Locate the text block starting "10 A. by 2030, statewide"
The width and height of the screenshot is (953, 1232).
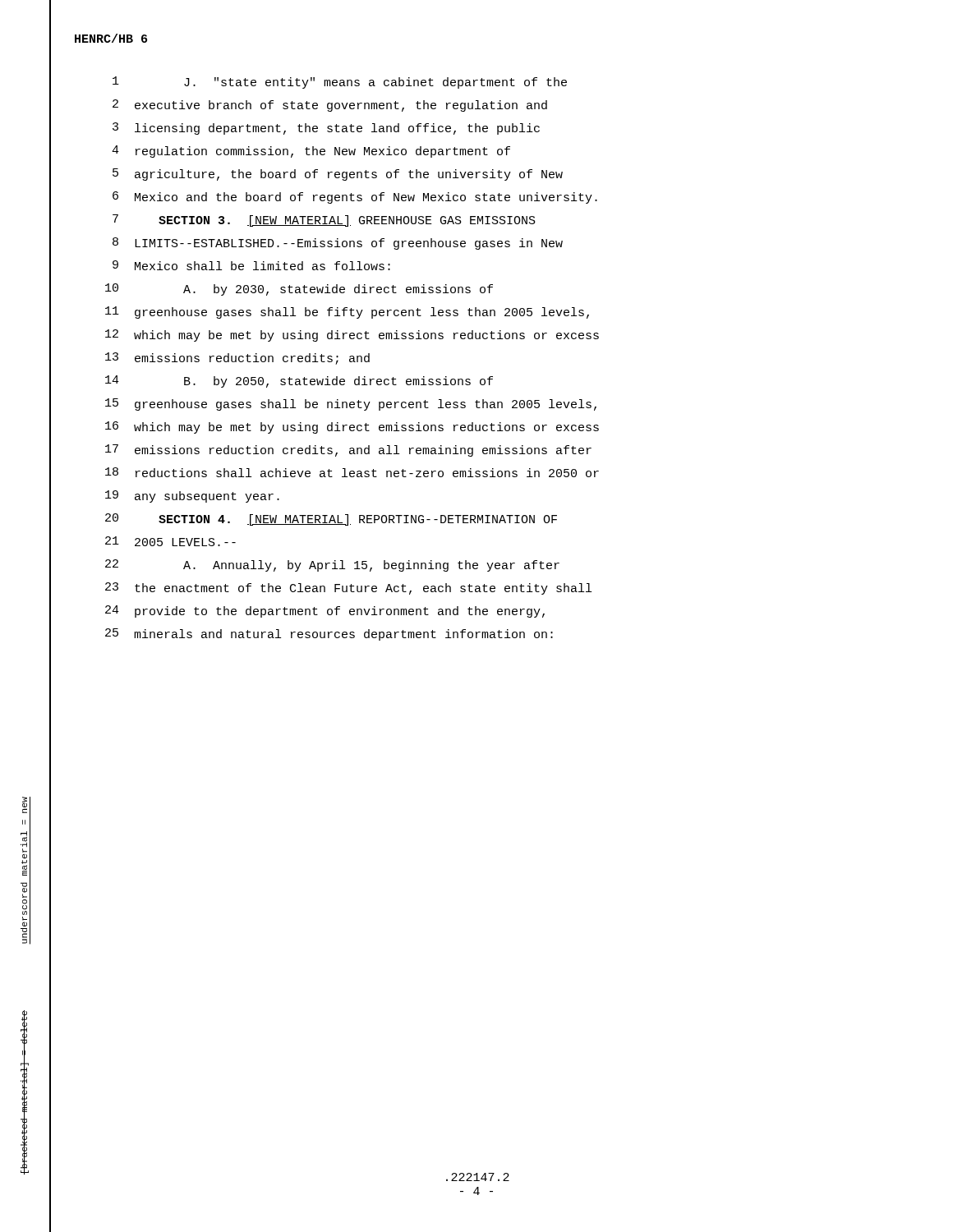(x=489, y=326)
